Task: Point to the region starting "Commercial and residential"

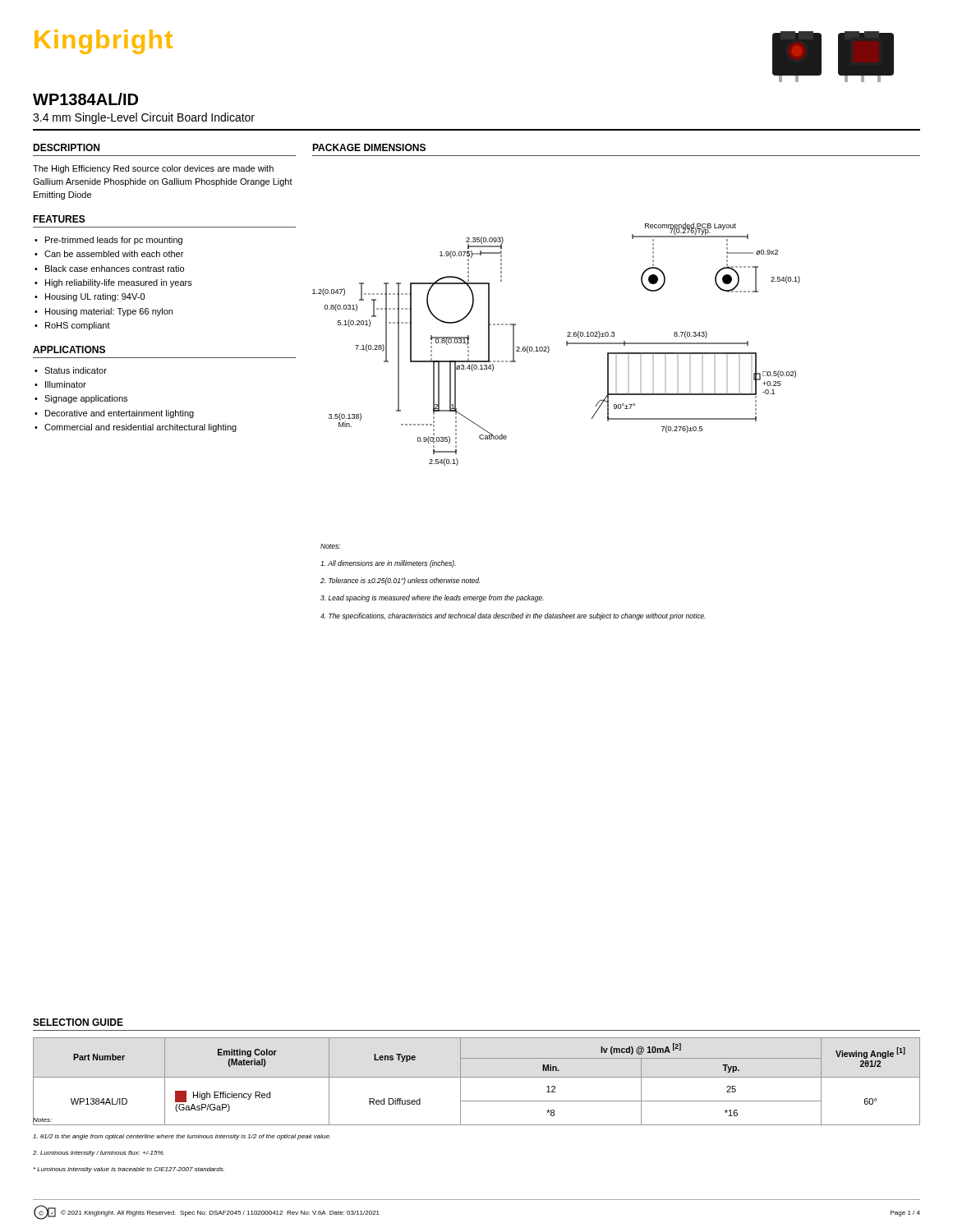Action: pos(141,427)
